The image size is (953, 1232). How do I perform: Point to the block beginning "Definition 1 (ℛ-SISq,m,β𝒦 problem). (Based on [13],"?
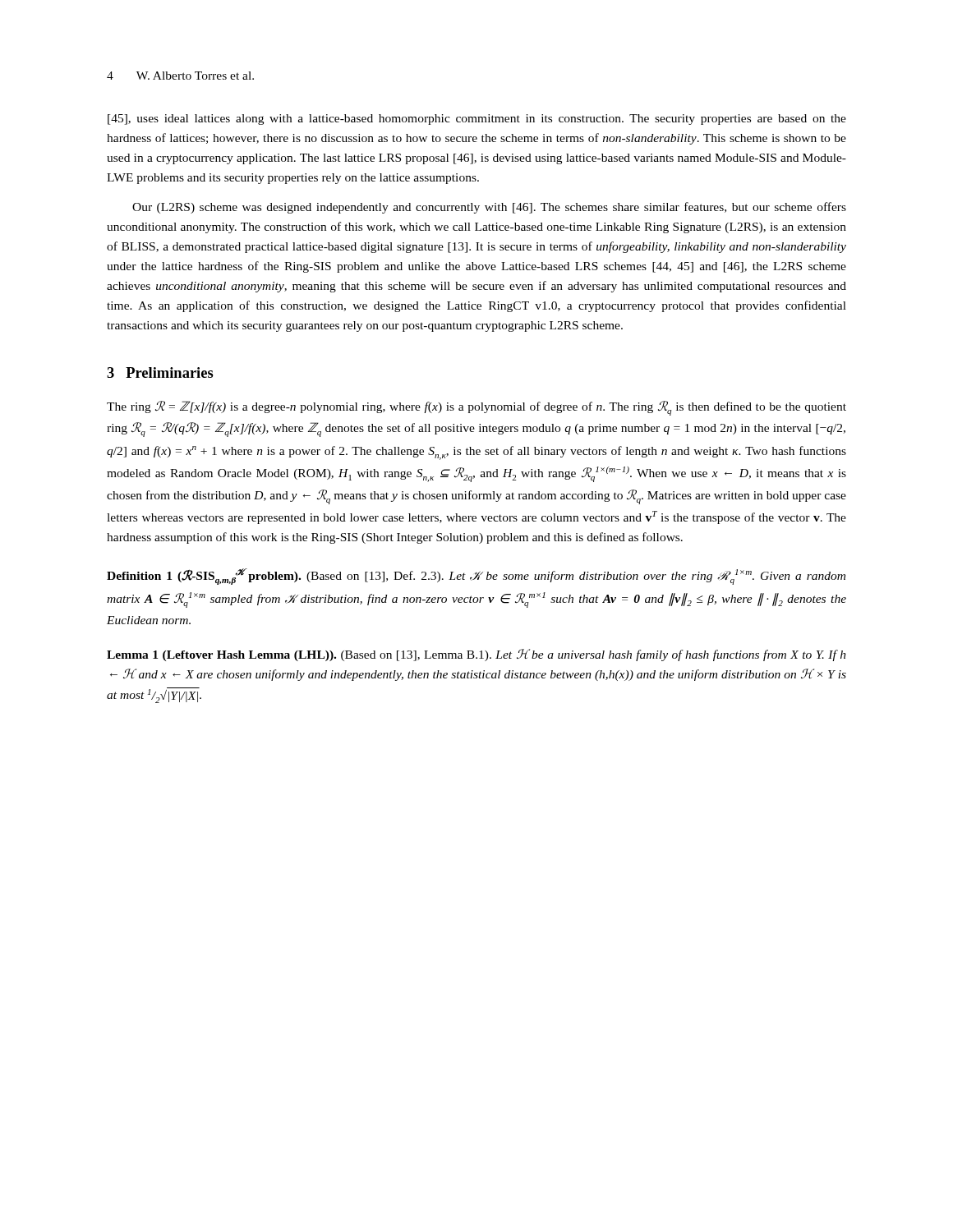point(476,597)
